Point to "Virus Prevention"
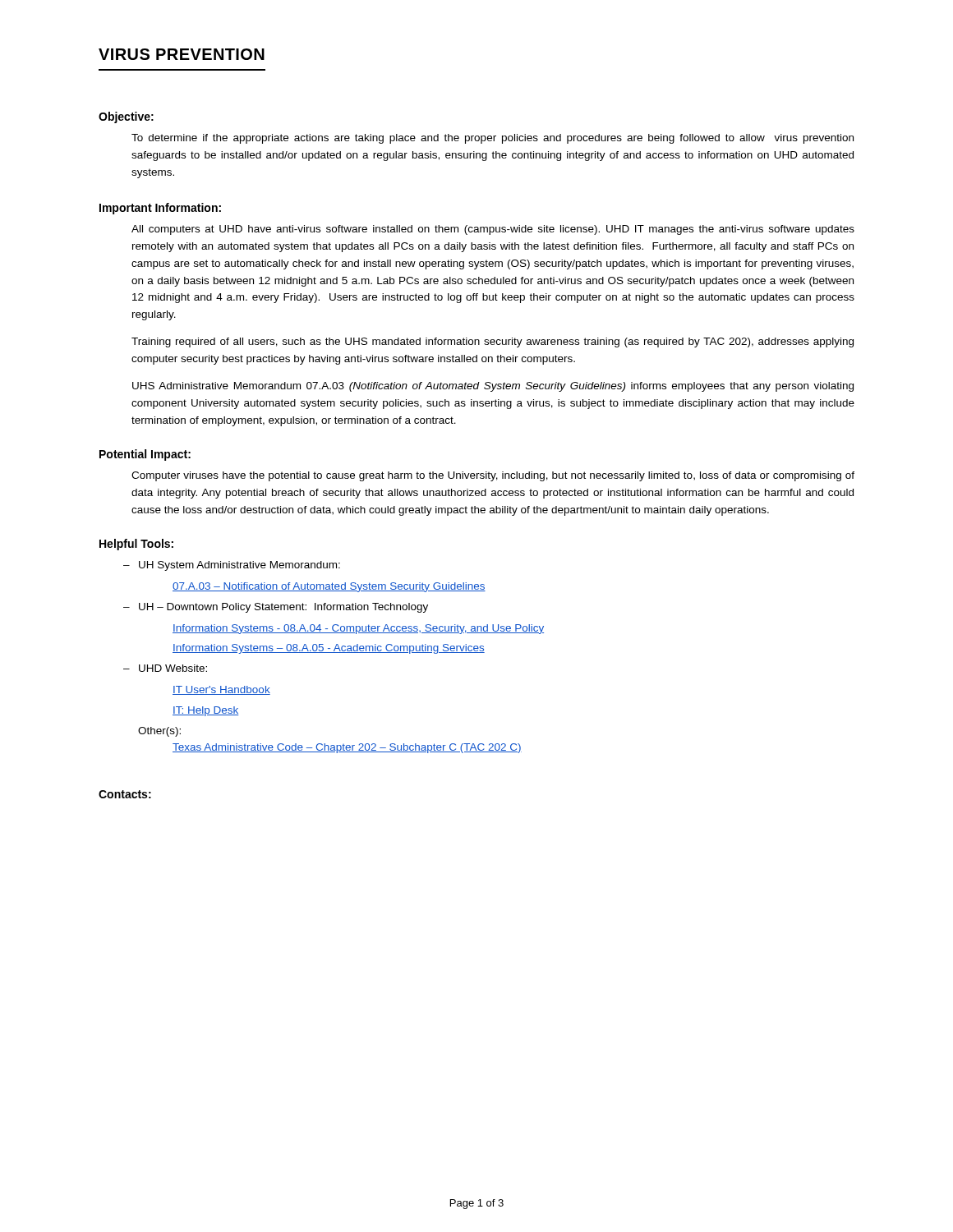Viewport: 953px width, 1232px height. 182,54
